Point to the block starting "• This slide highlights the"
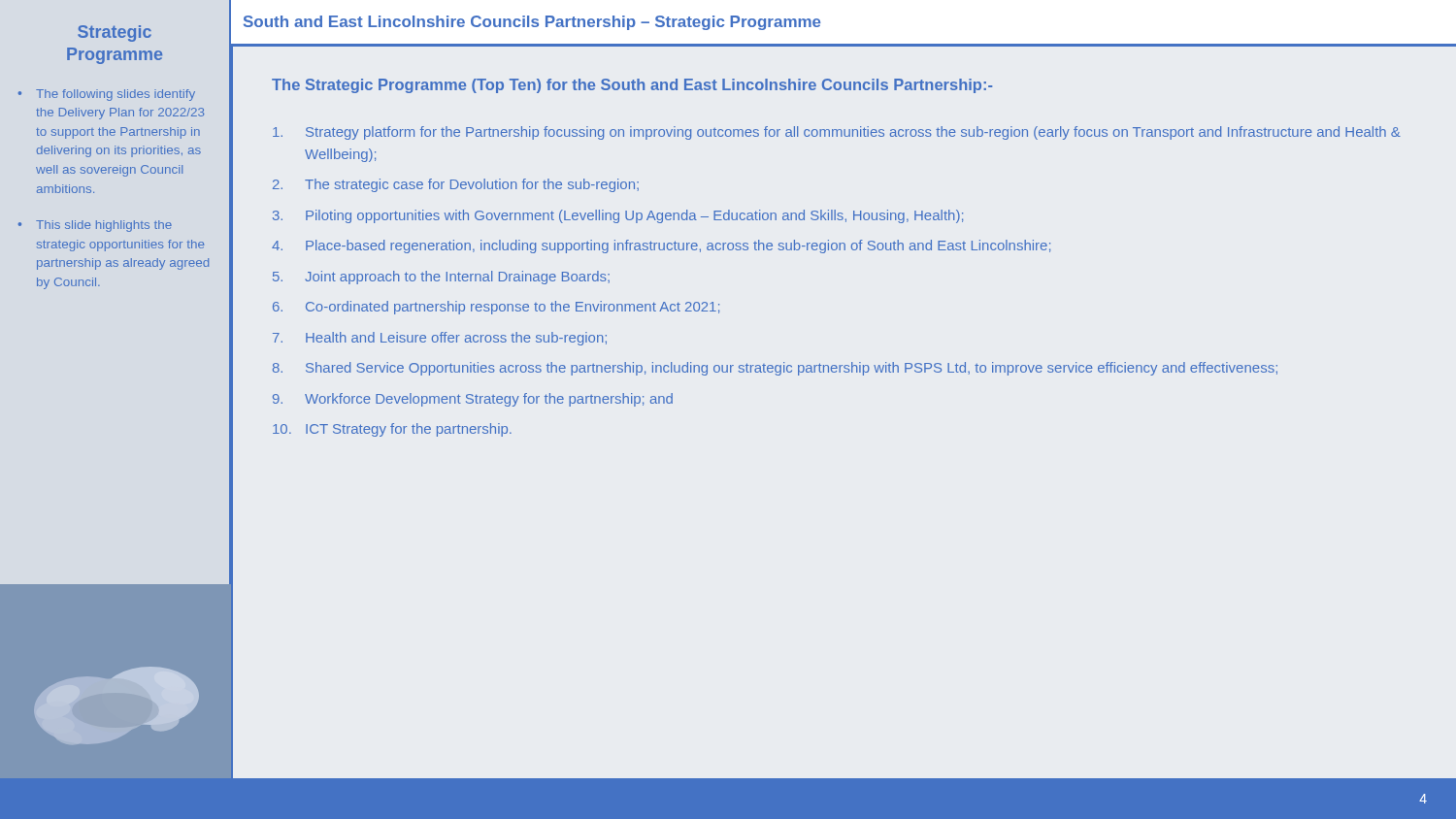The height and width of the screenshot is (819, 1456). pyautogui.click(x=115, y=254)
